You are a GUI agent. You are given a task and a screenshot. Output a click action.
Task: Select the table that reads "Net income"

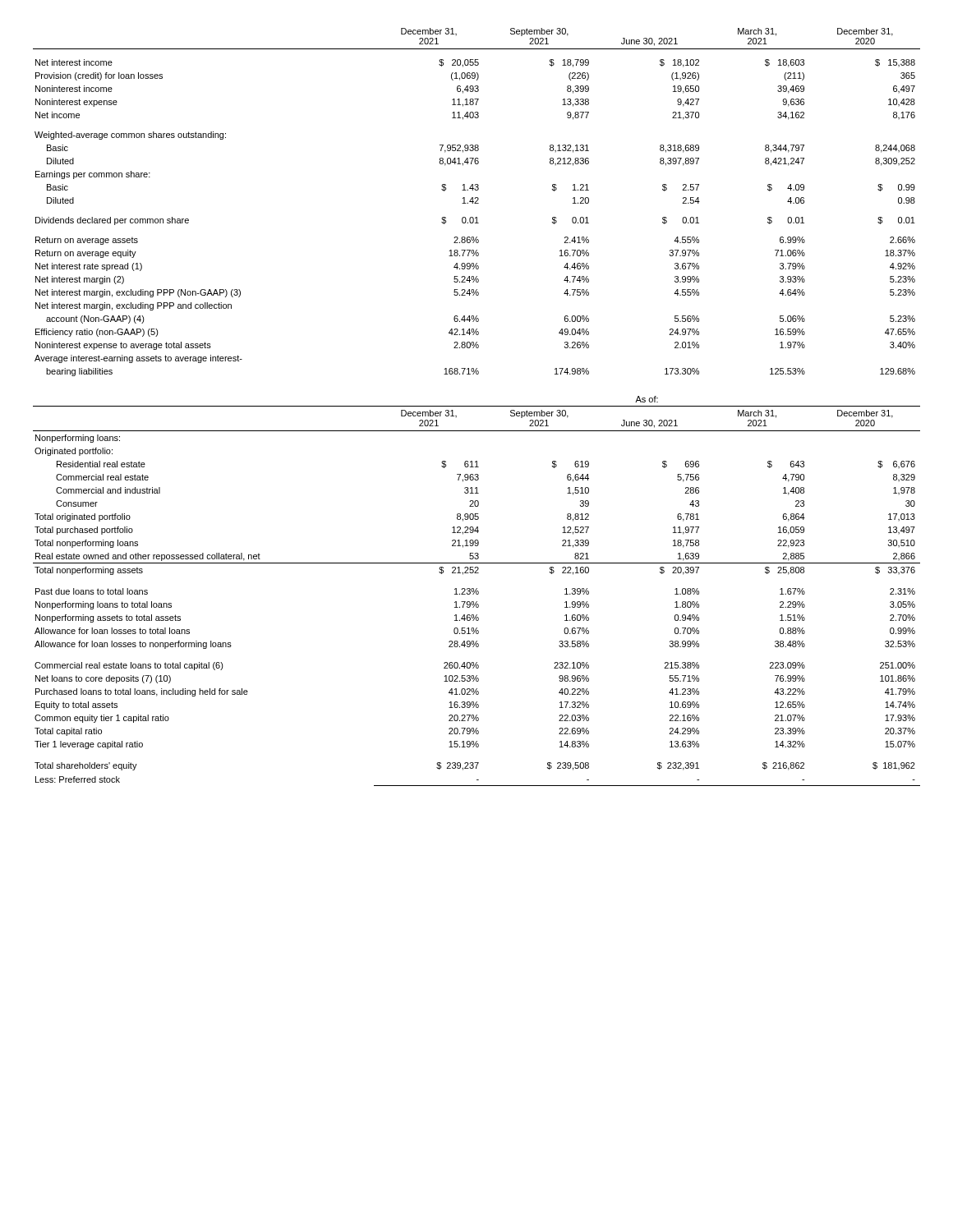pos(476,201)
